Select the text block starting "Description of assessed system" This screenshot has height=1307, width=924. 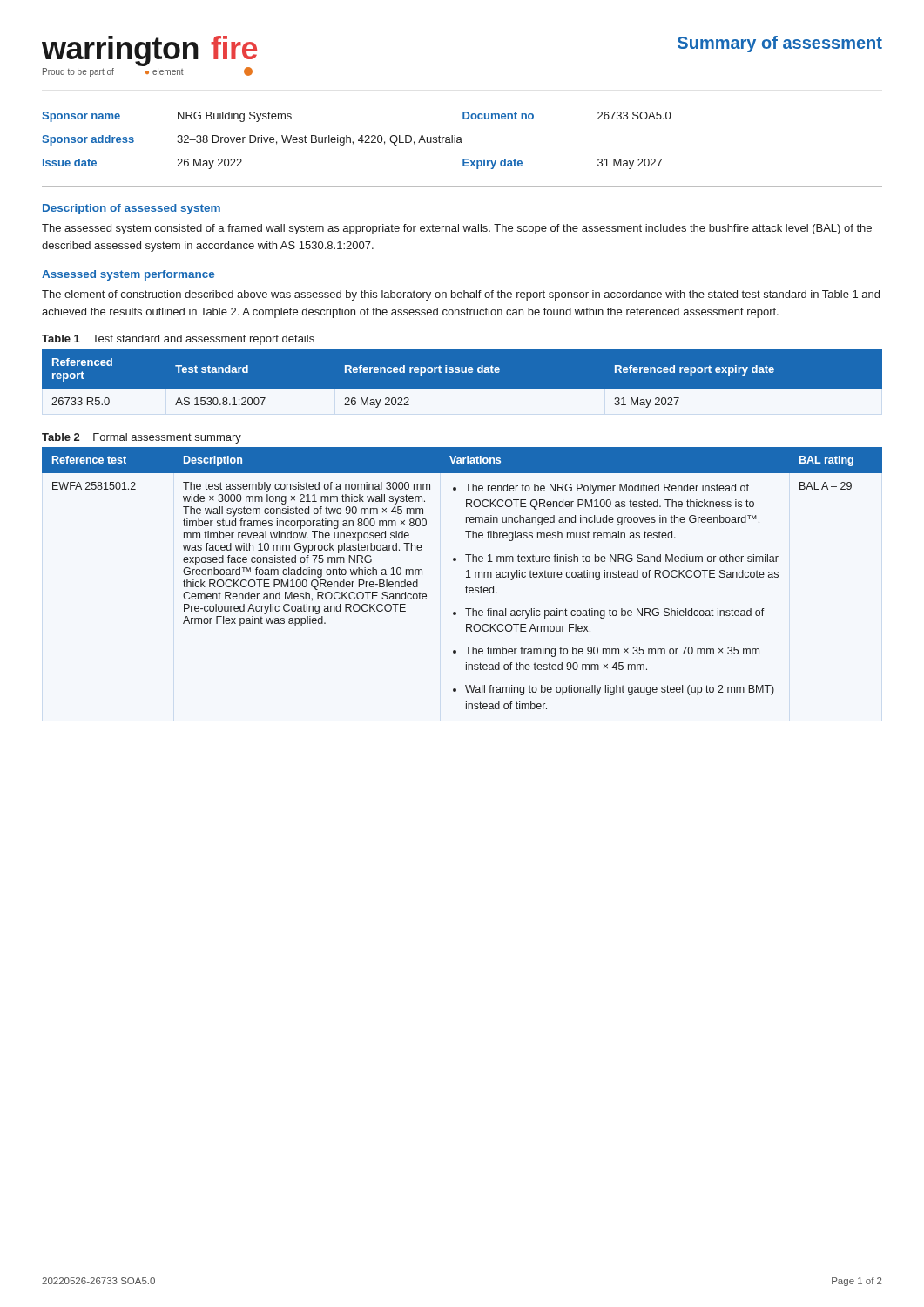tap(131, 208)
